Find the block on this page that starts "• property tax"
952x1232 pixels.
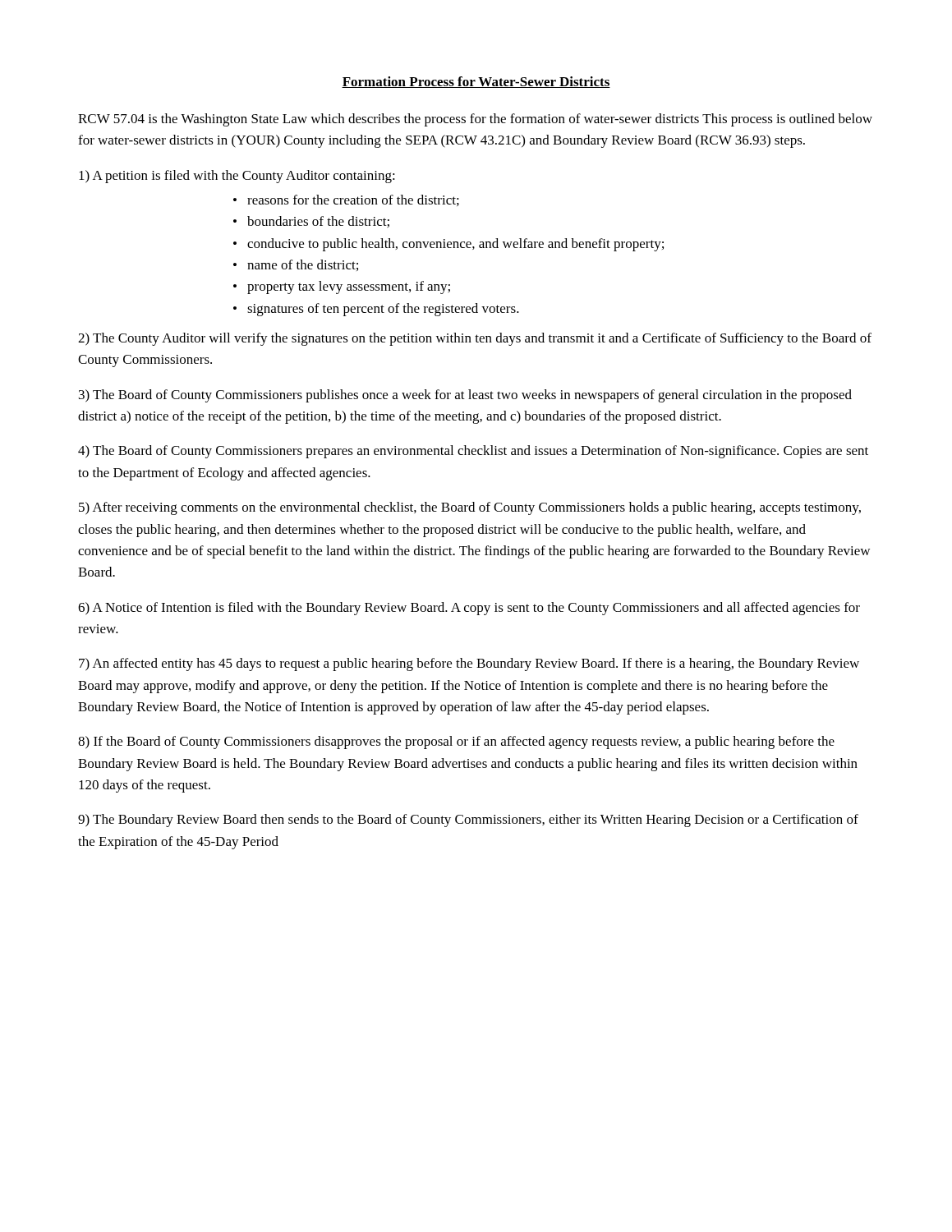tap(342, 287)
